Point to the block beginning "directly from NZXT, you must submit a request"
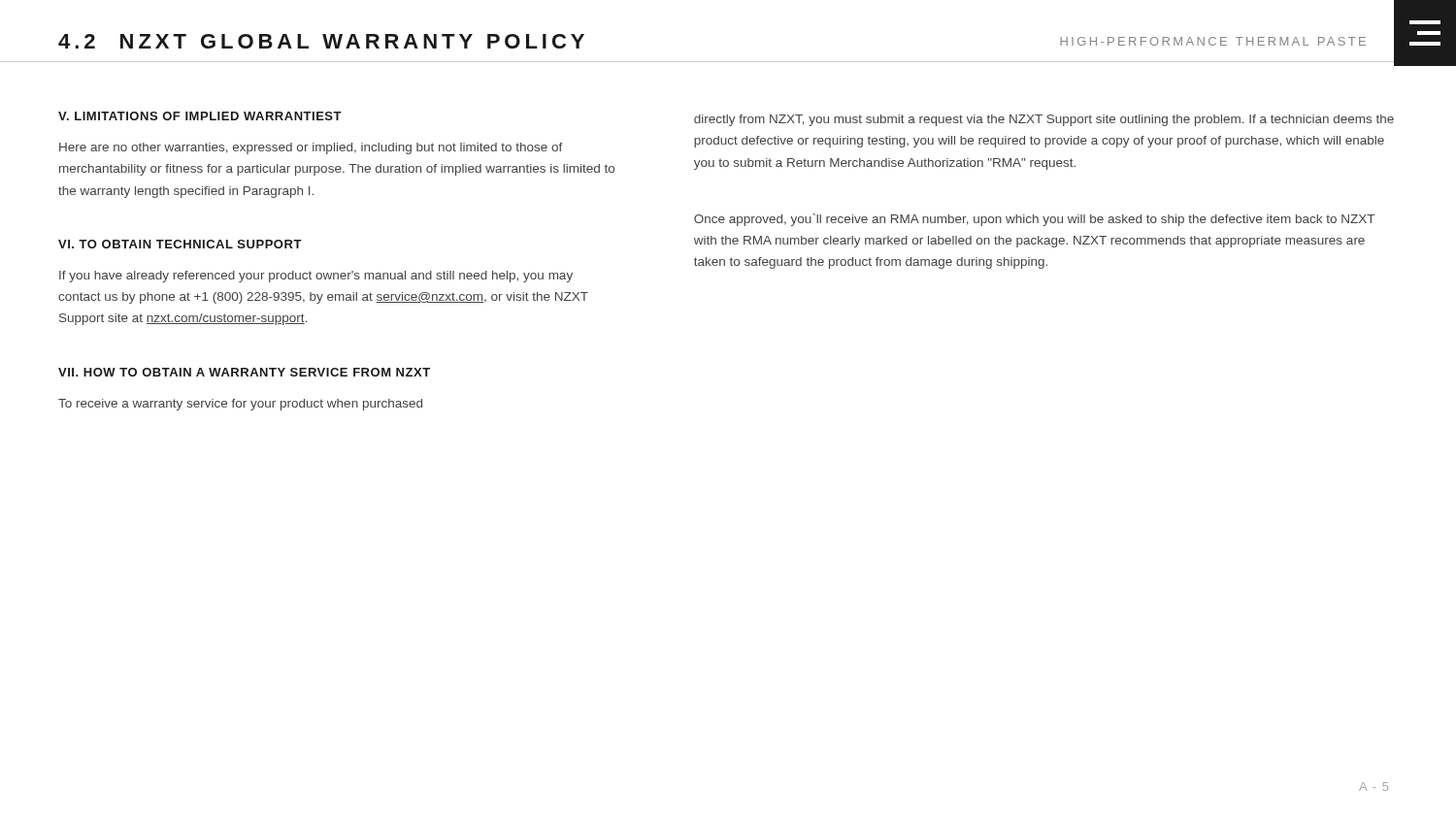1456x819 pixels. [x=1044, y=140]
